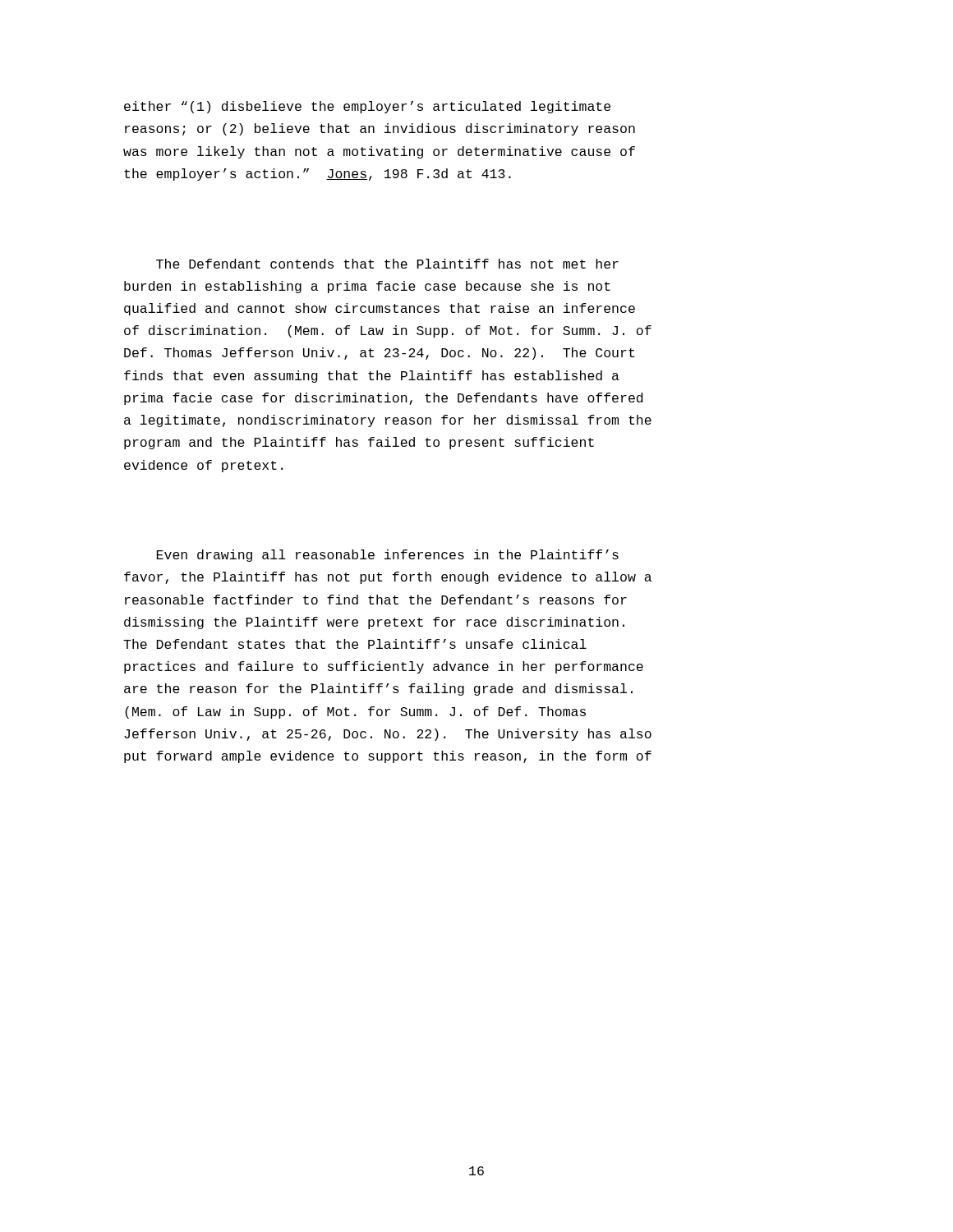This screenshot has width=953, height=1232.
Task: Locate the region starting "The Defendant contends that"
Action: (x=388, y=376)
